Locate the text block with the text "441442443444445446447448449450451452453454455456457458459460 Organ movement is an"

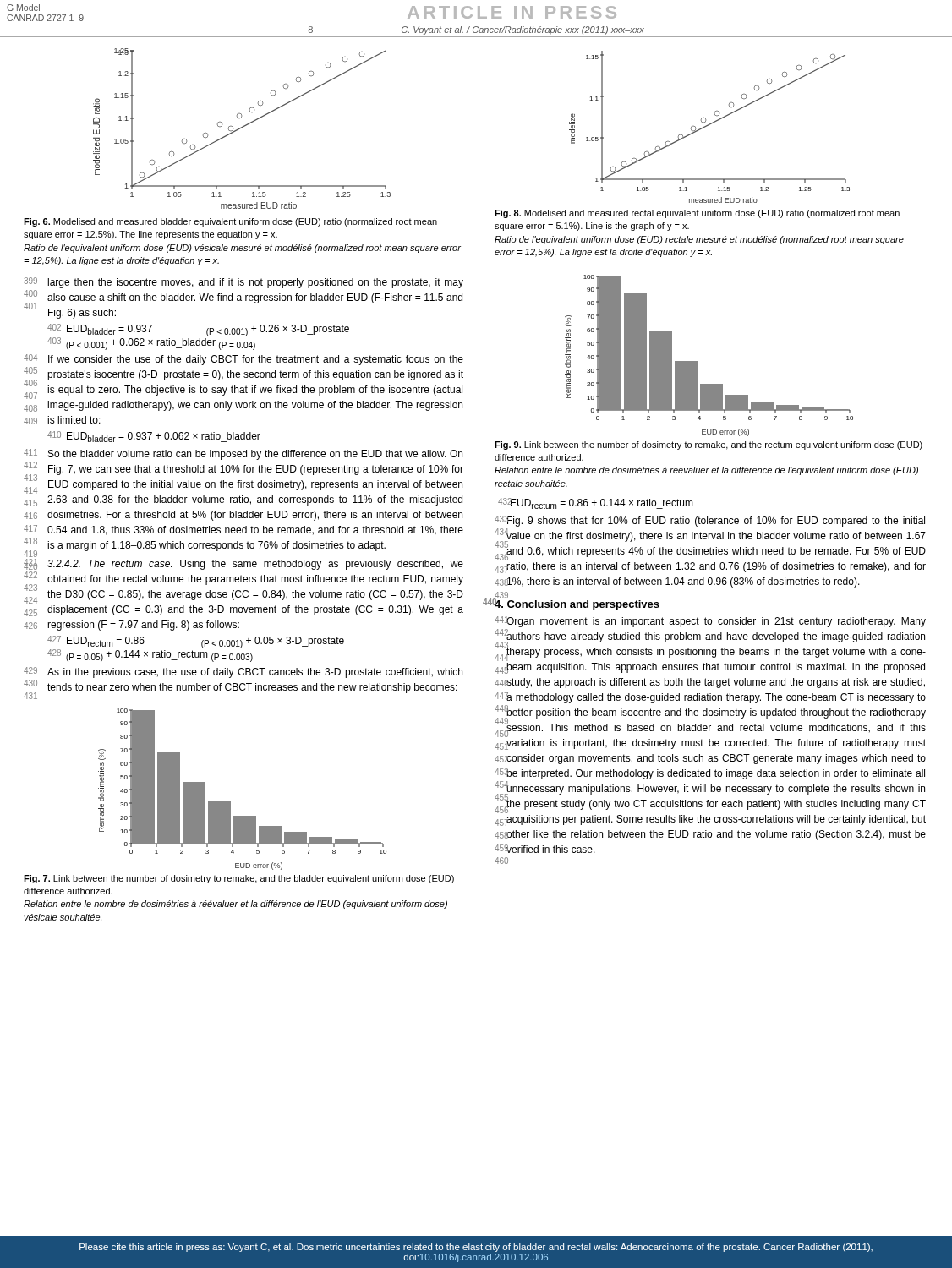pos(710,735)
